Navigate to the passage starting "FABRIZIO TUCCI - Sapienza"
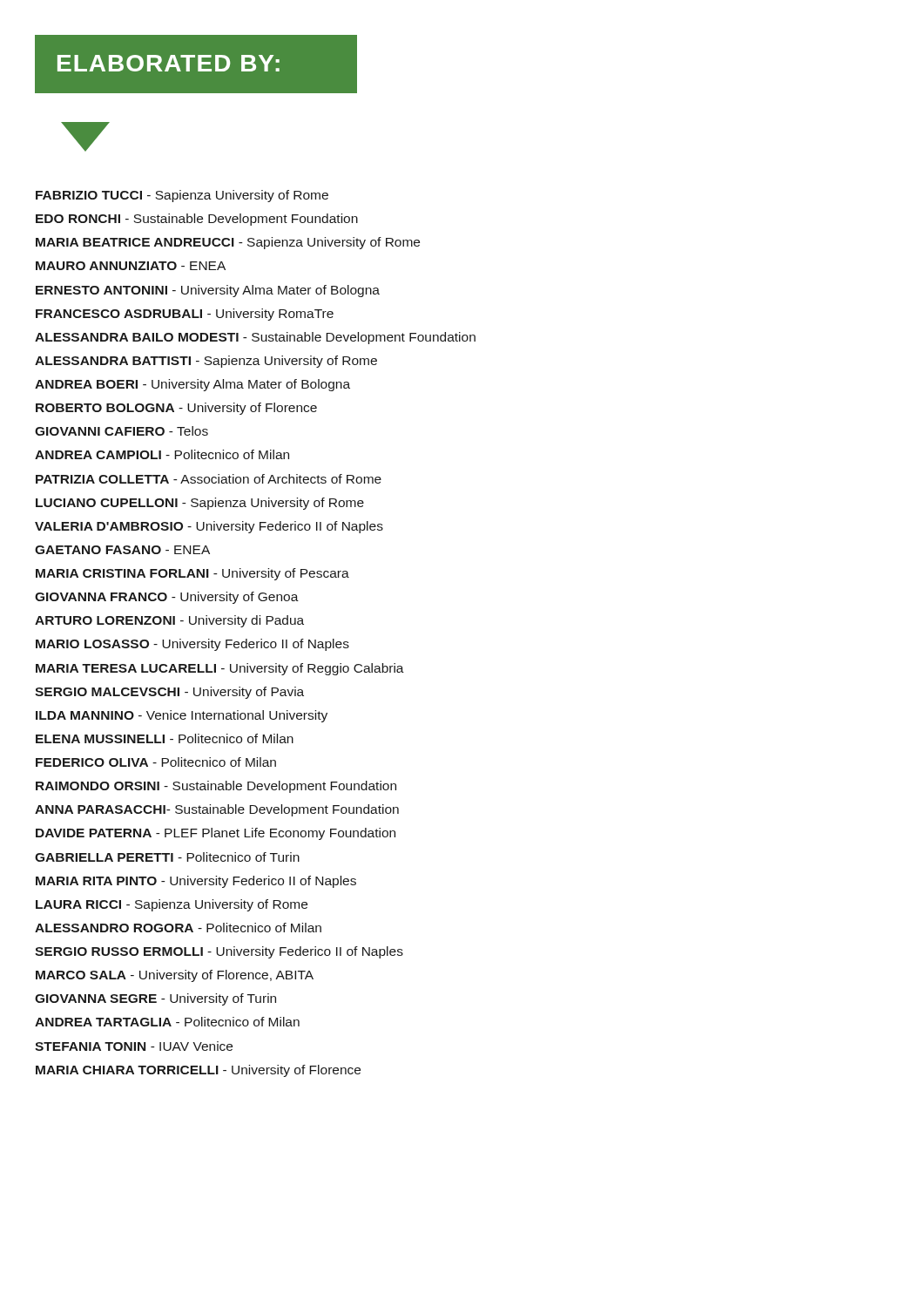This screenshot has width=924, height=1307. 182,196
